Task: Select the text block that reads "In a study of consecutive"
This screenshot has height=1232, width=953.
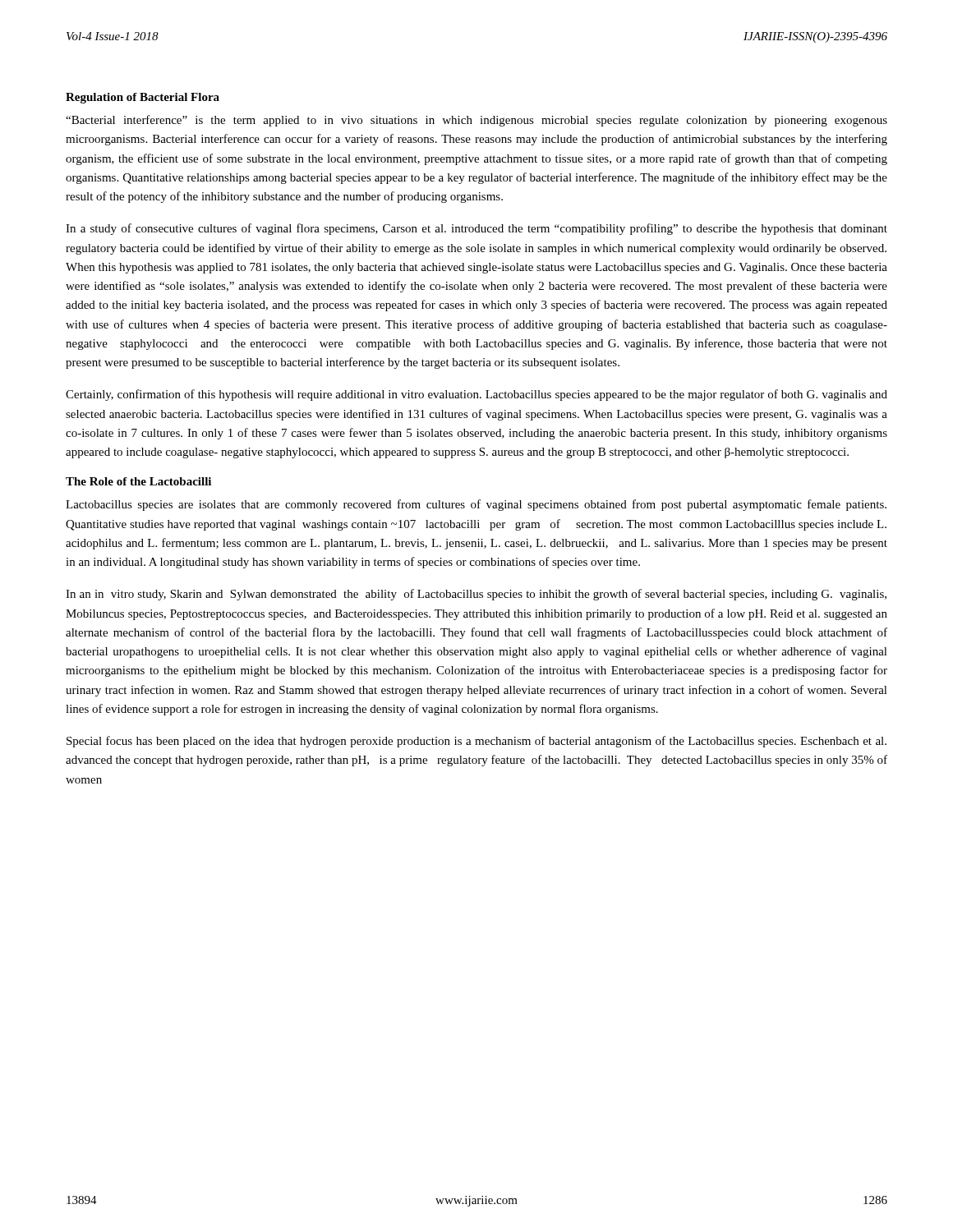Action: [x=476, y=295]
